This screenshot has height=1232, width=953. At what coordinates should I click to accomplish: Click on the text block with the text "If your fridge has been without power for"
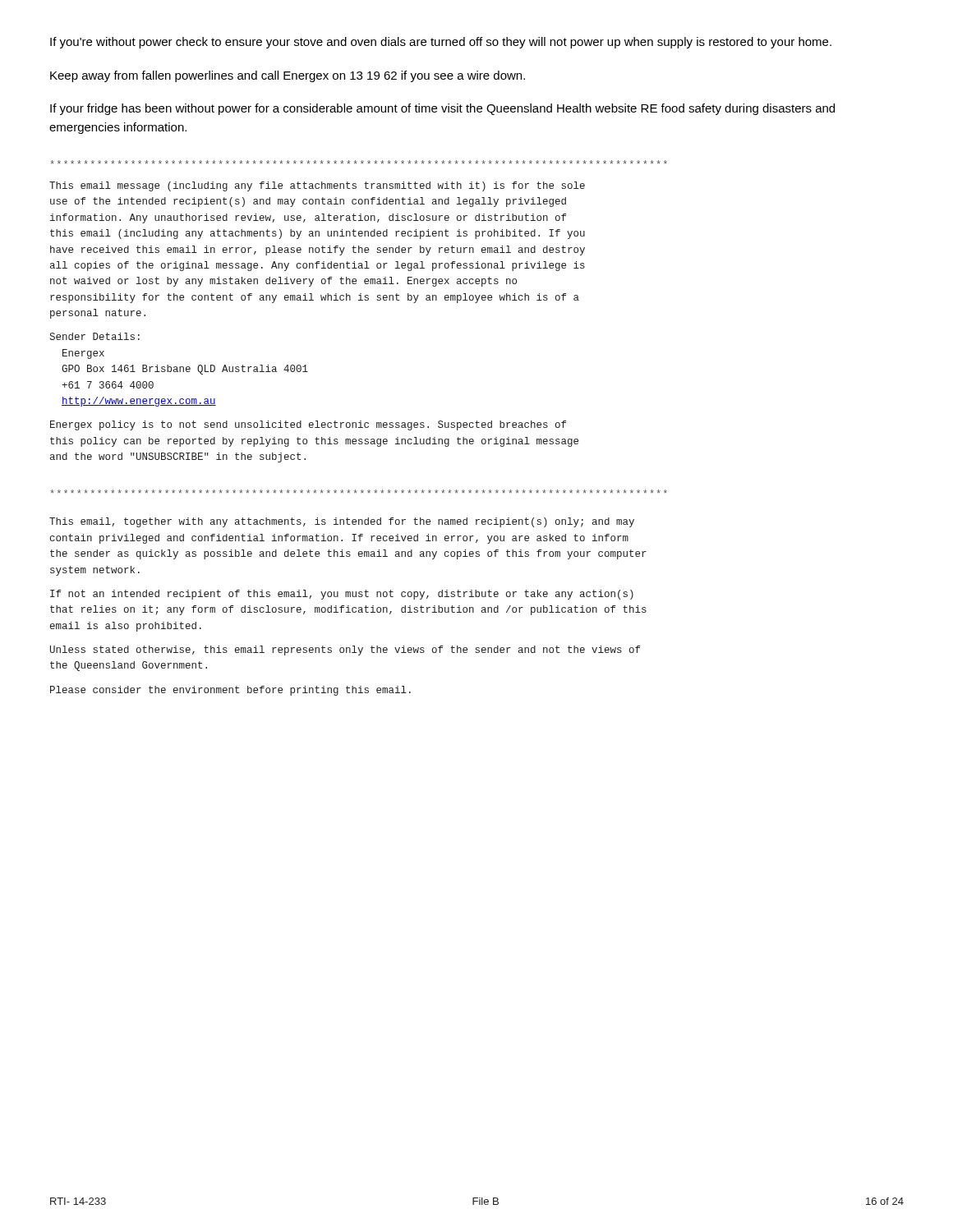(x=442, y=117)
